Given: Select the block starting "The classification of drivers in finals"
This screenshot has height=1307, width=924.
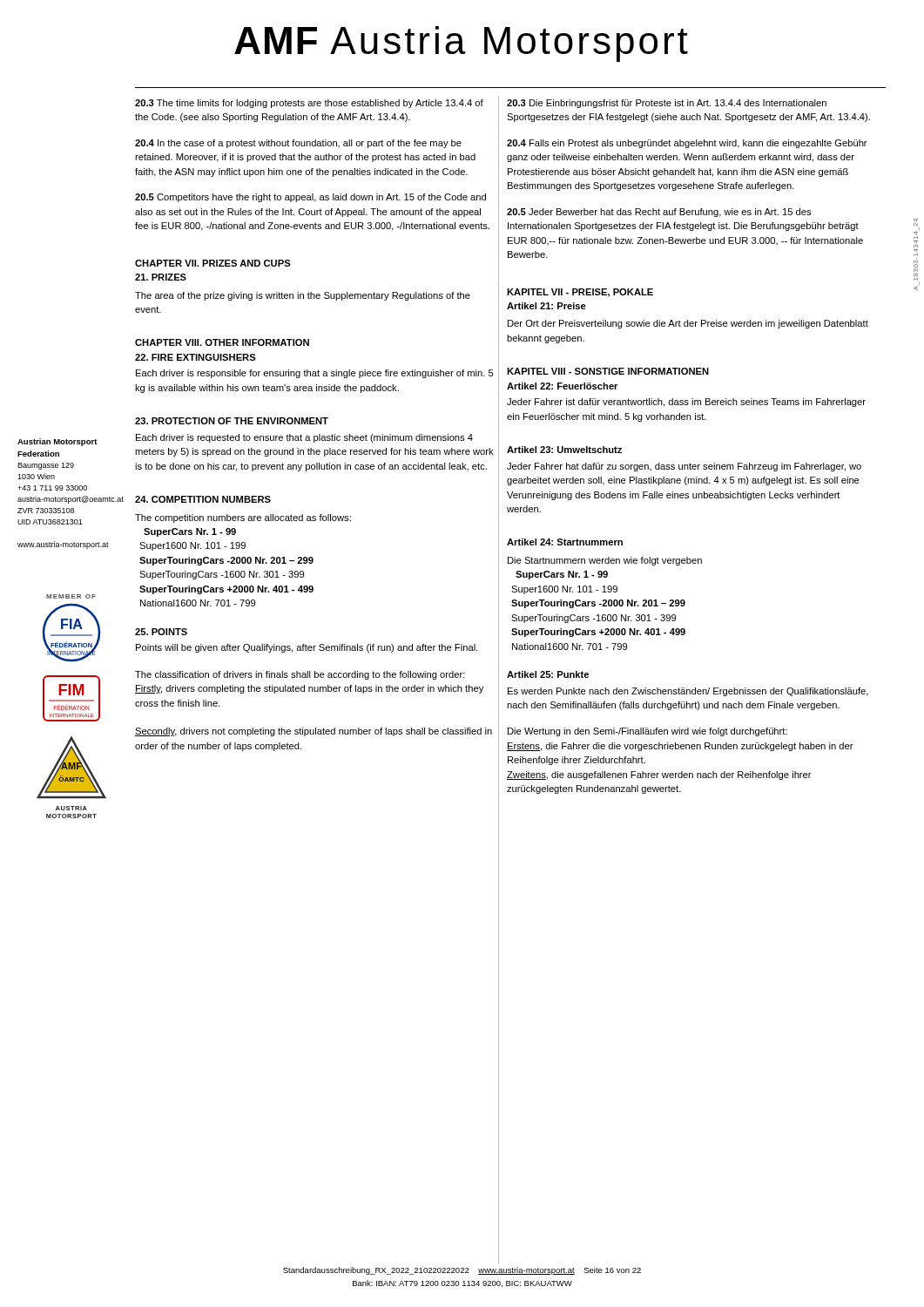Looking at the screenshot, I should click(300, 675).
